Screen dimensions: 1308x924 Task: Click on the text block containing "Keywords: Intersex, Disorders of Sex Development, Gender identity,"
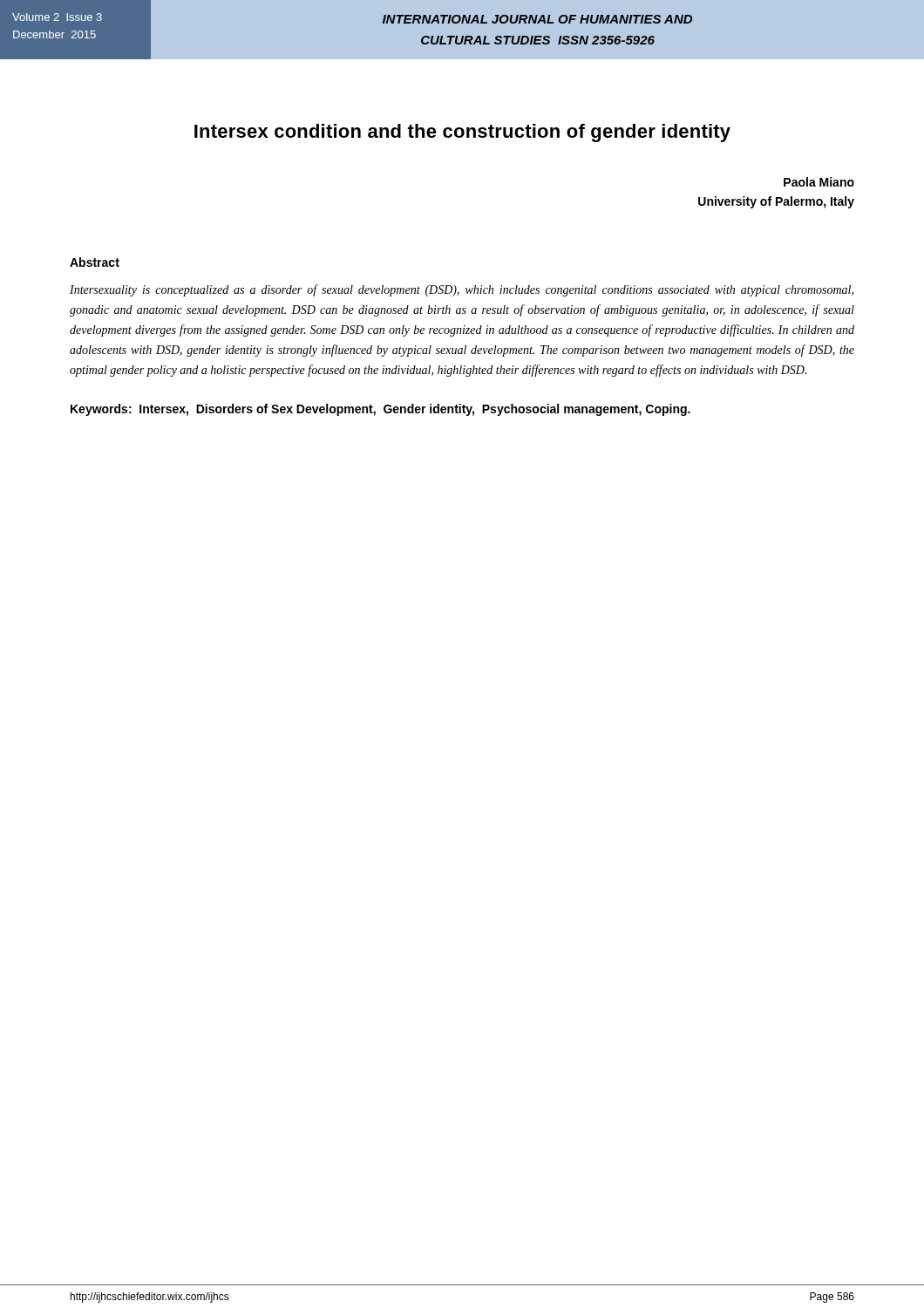click(x=380, y=409)
